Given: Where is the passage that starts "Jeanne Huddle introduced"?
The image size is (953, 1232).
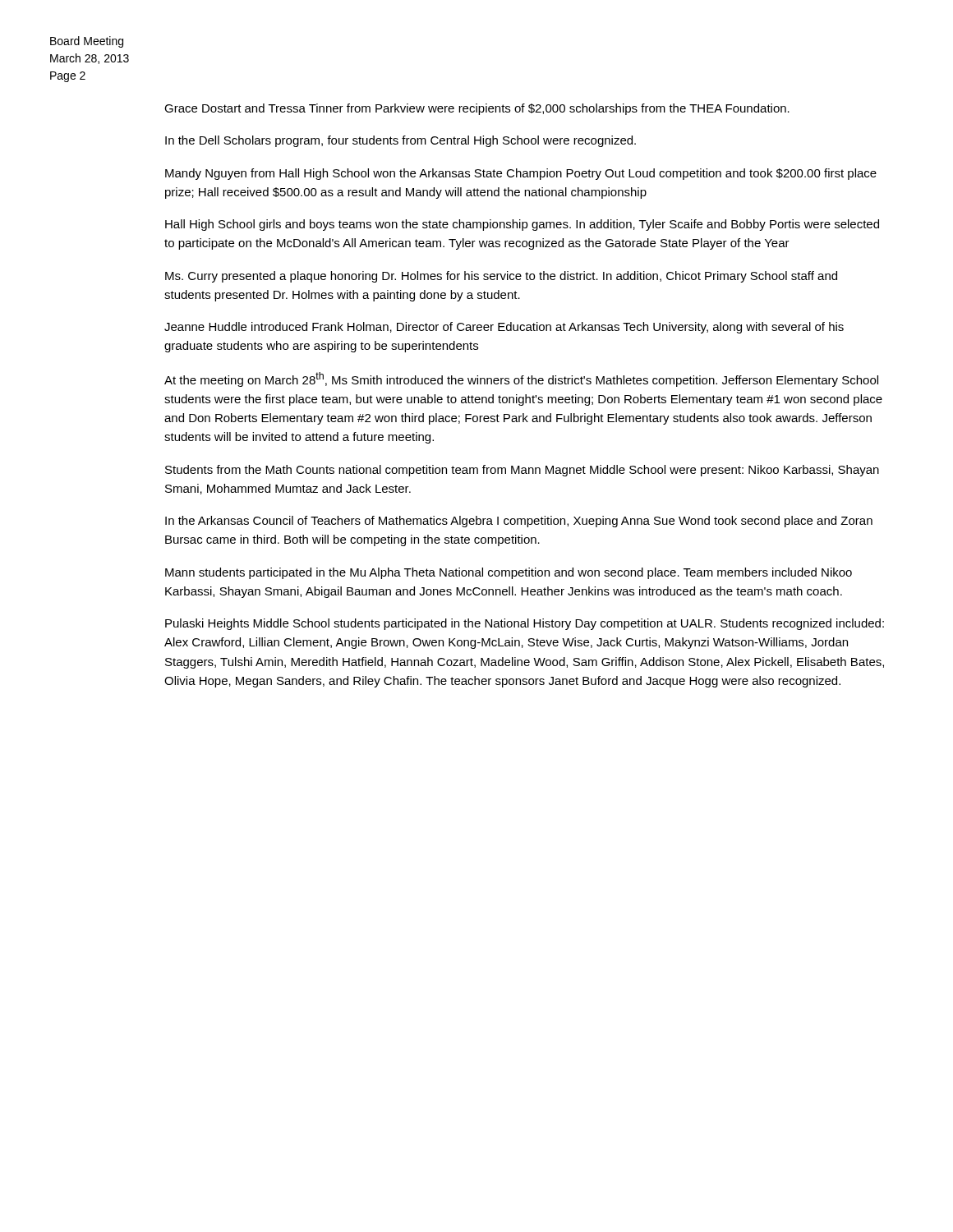Looking at the screenshot, I should pos(504,336).
